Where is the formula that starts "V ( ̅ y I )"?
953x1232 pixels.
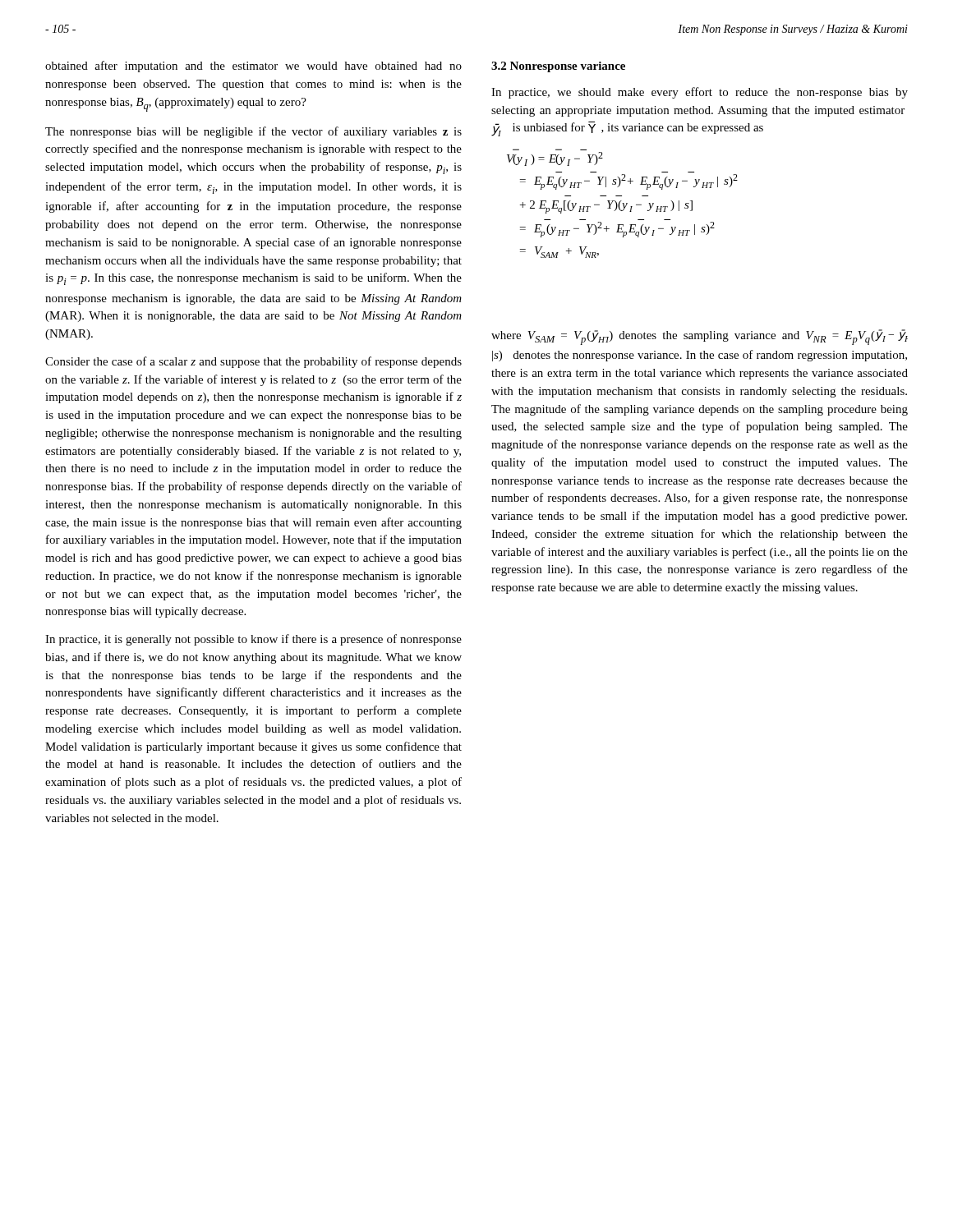(x=703, y=230)
